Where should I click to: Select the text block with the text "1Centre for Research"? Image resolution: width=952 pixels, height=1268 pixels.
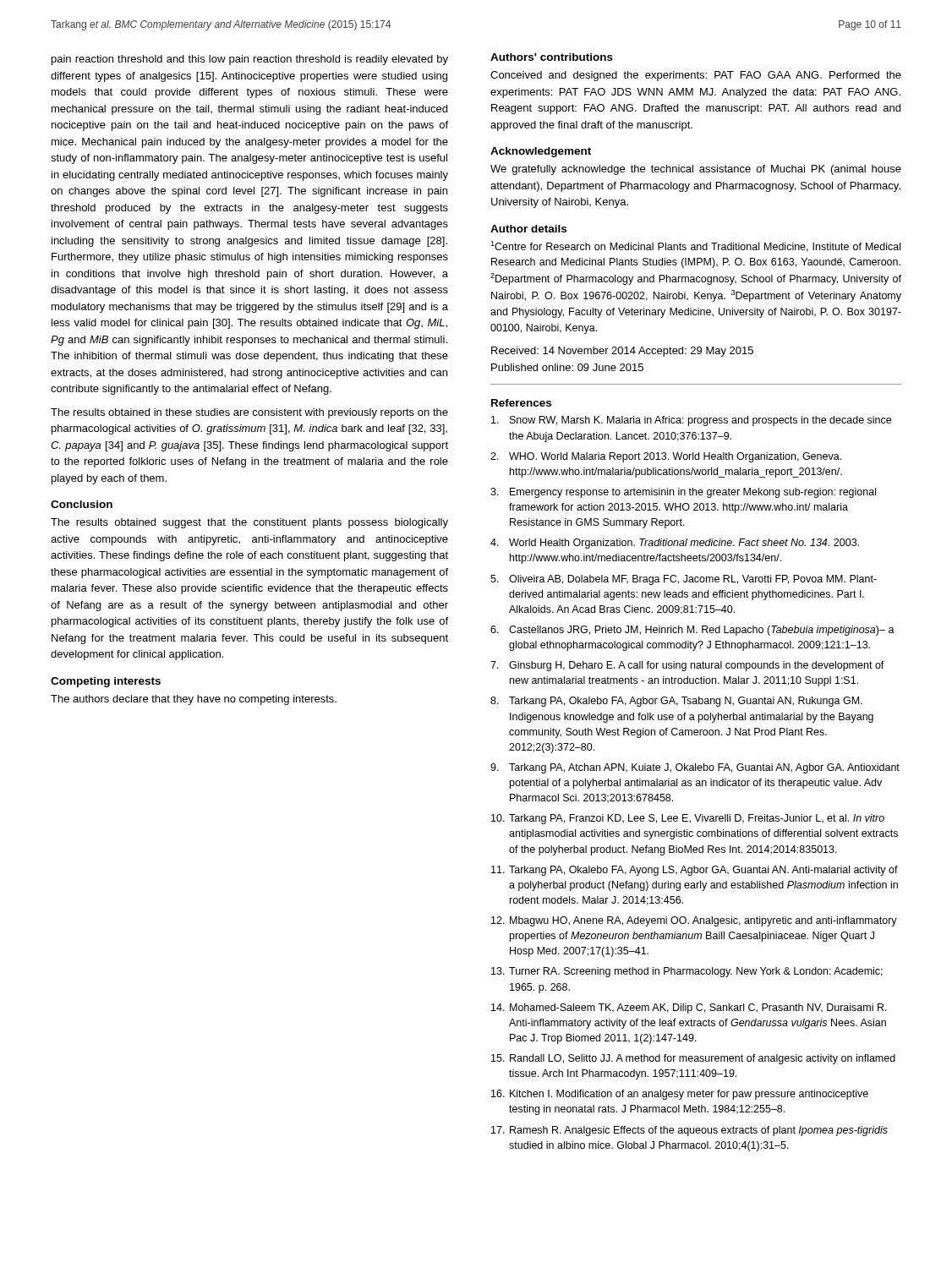696,287
